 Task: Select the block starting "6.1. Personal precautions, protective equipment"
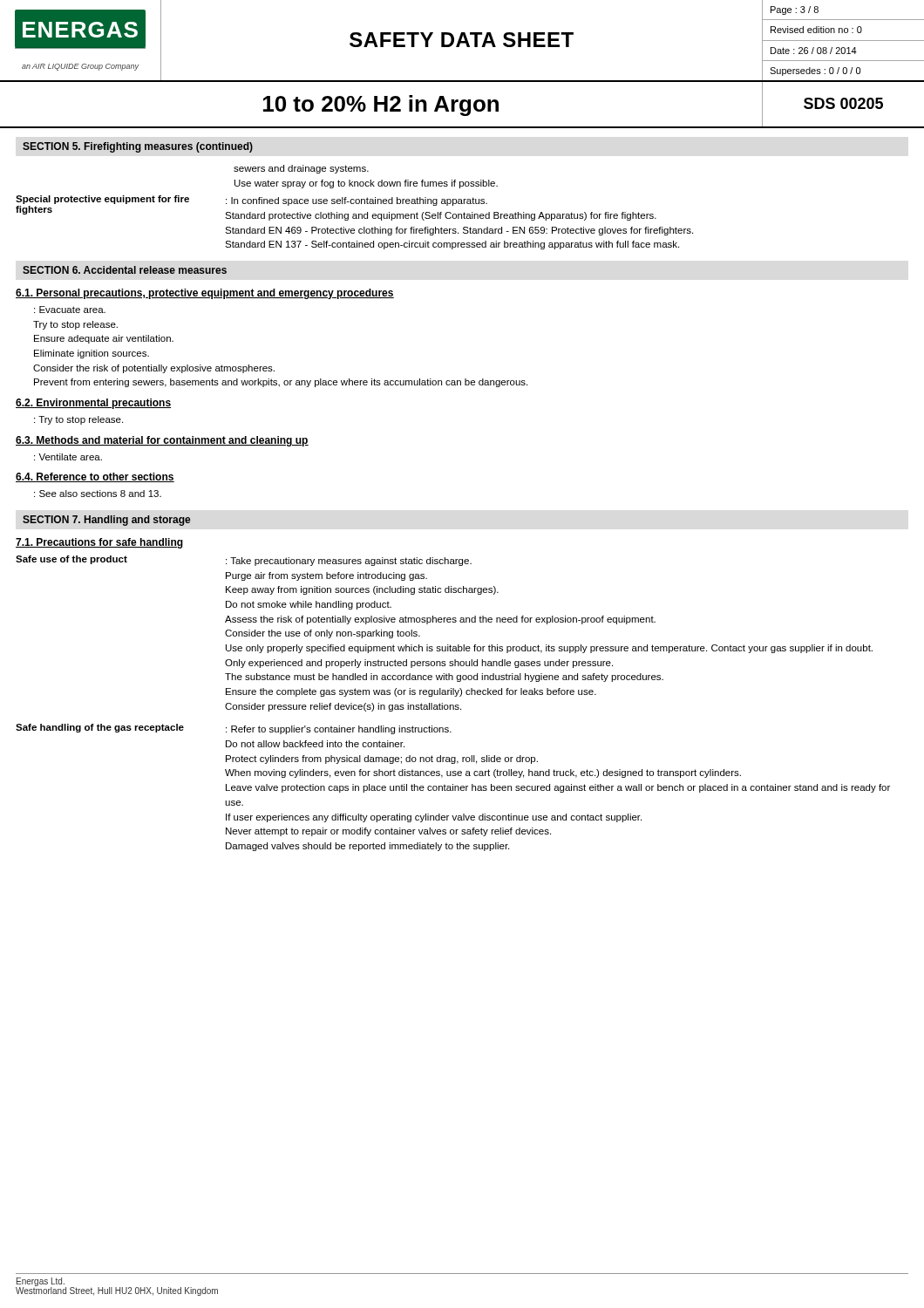coord(205,293)
